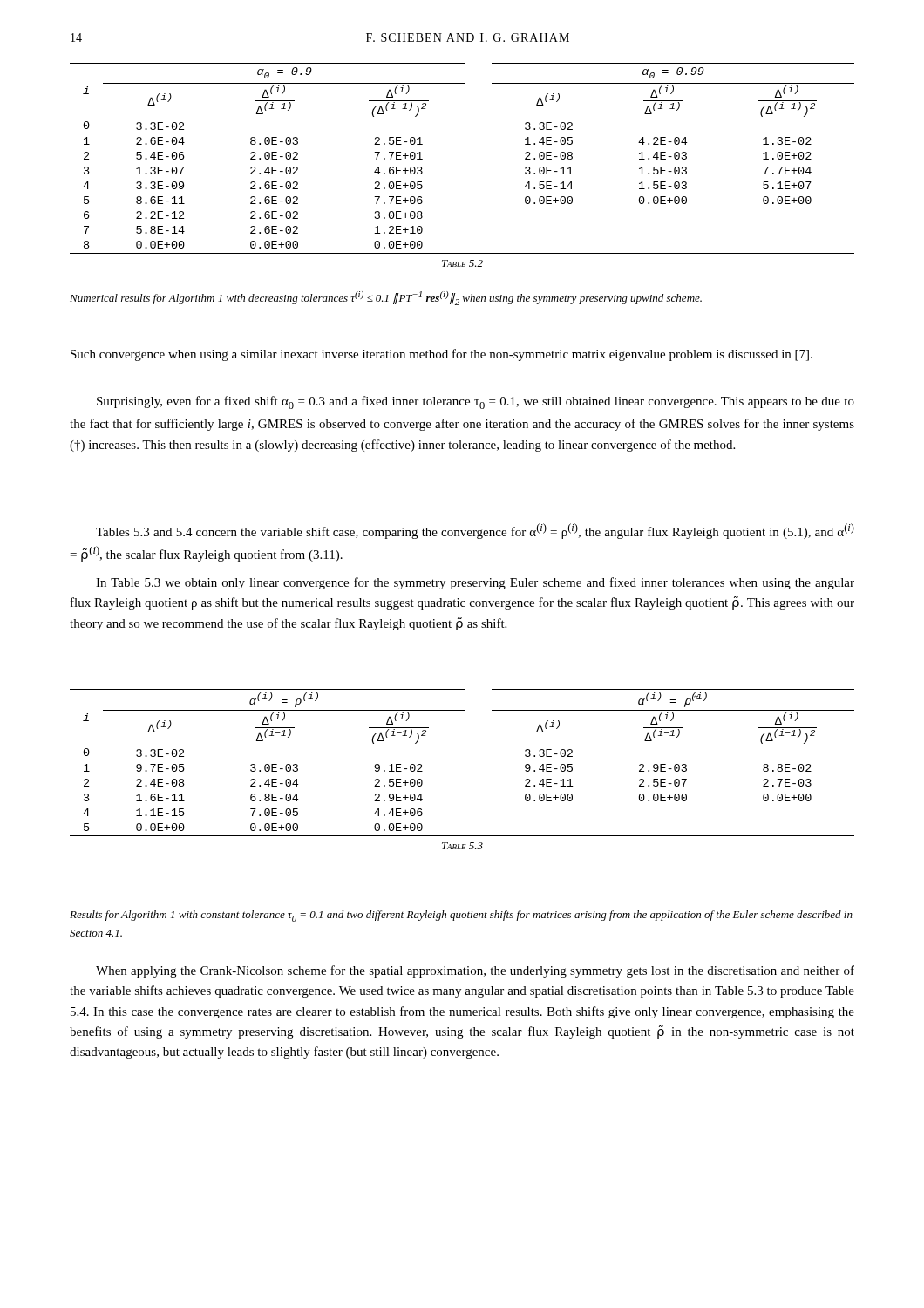Image resolution: width=924 pixels, height=1308 pixels.
Task: Locate the block of text that opens with "Tables 5.3 and 5.4 concern the variable"
Action: 462,543
